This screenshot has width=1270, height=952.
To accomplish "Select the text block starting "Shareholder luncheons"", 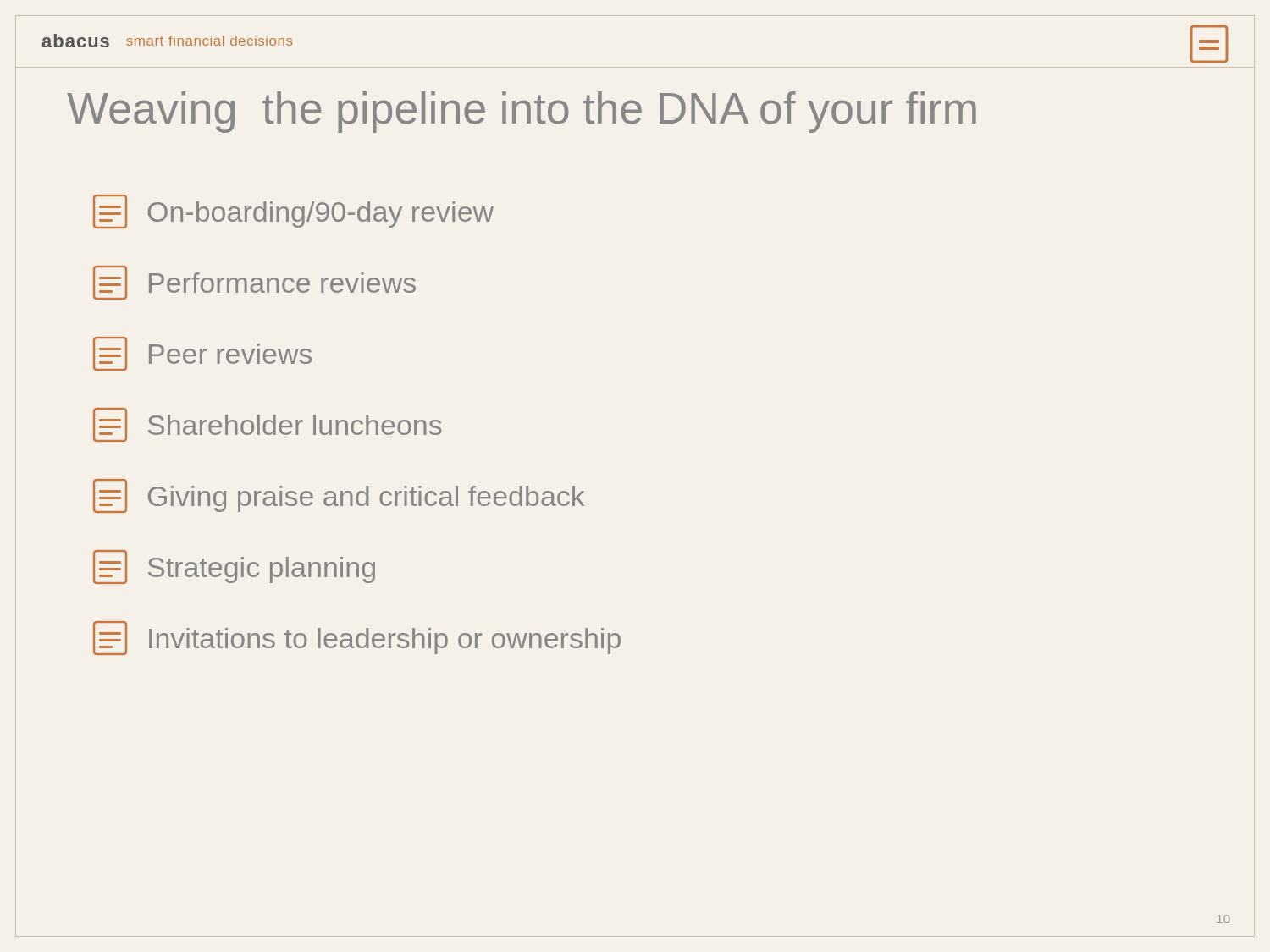I will (x=267, y=425).
